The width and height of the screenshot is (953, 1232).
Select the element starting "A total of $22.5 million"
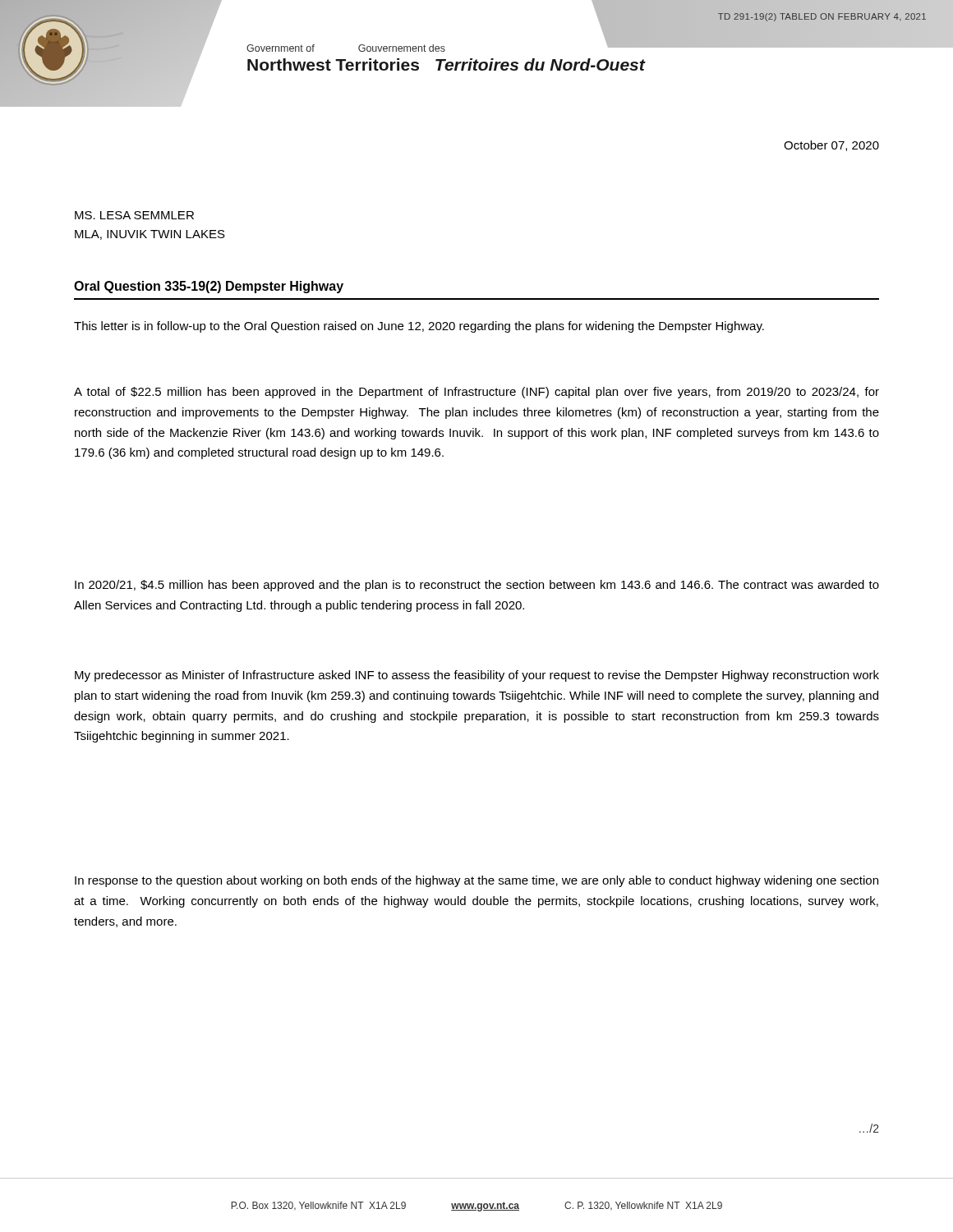(x=476, y=422)
